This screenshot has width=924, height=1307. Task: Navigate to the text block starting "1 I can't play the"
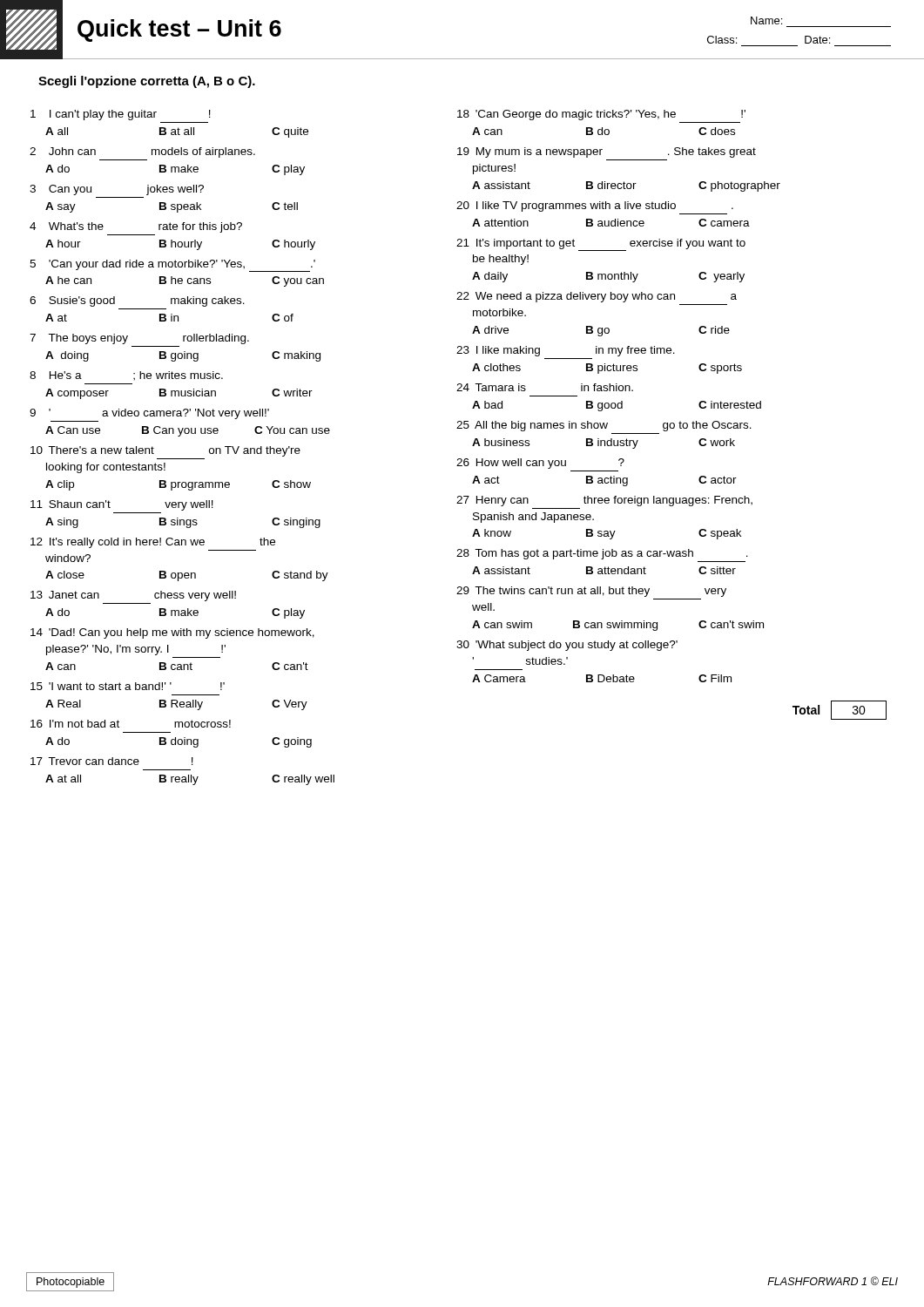(x=121, y=115)
